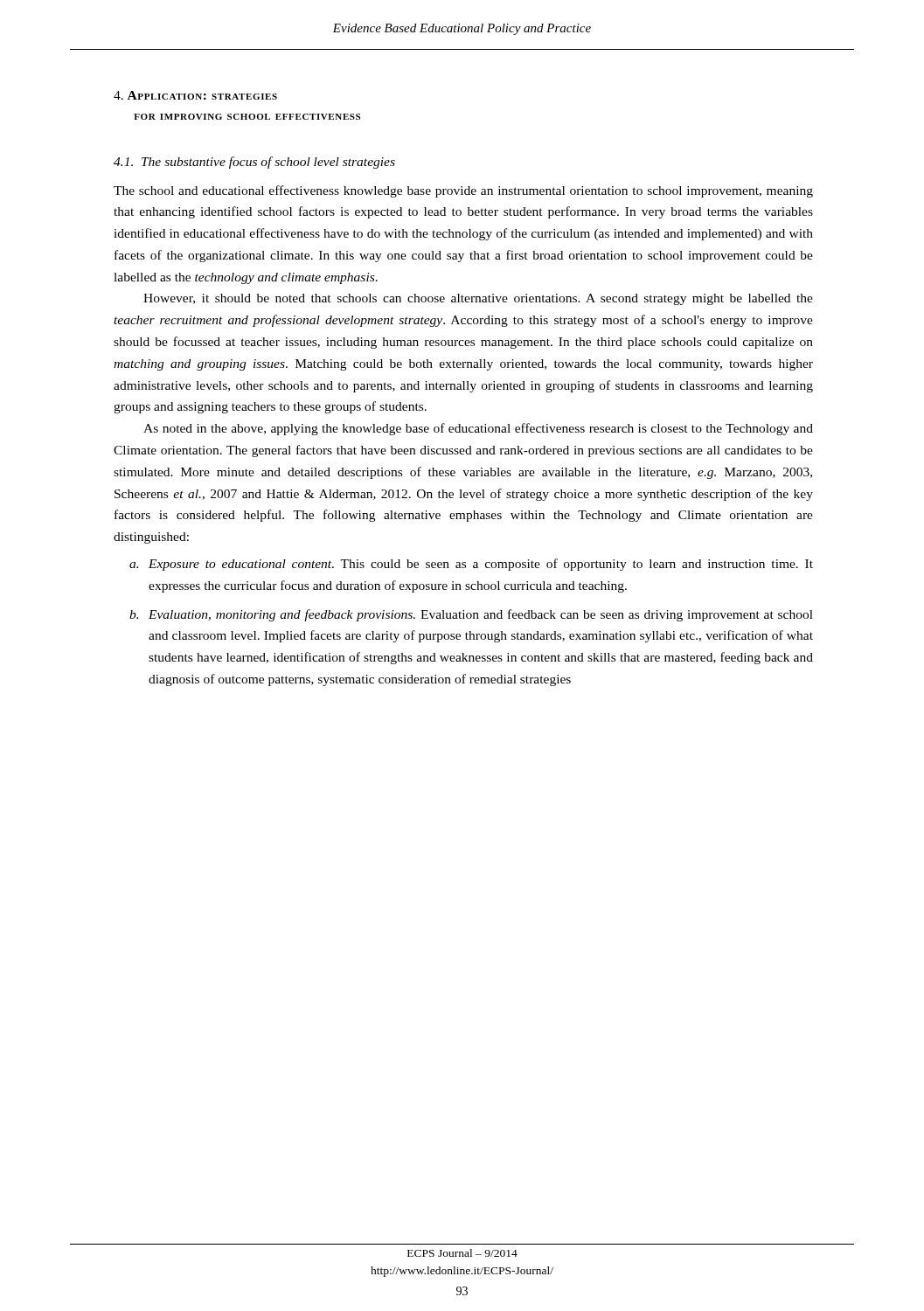
Task: Click on the text block starting "4.1. The substantive focus of school"
Action: pos(254,161)
